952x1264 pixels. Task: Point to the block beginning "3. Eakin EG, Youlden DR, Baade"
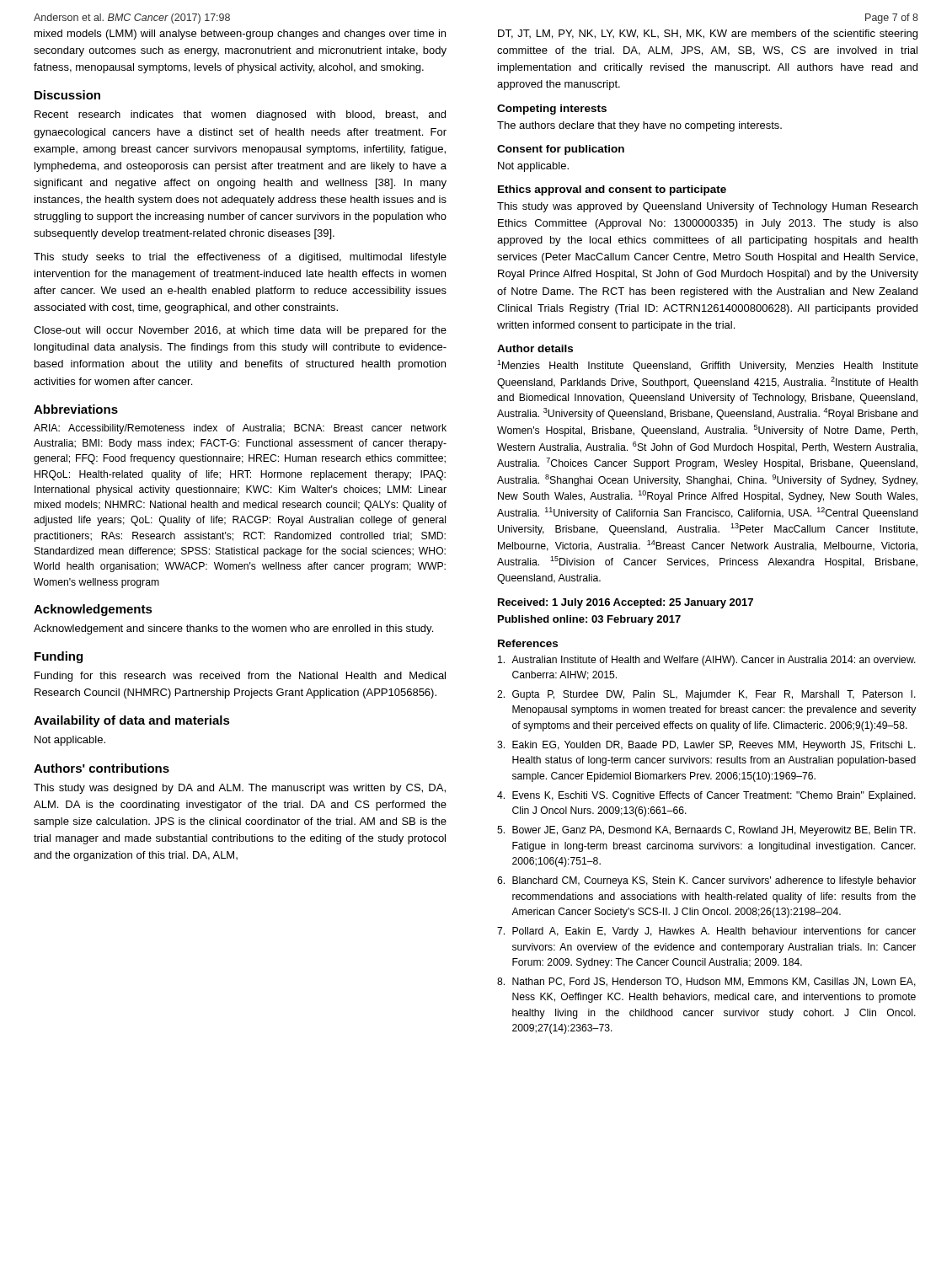pyautogui.click(x=707, y=760)
